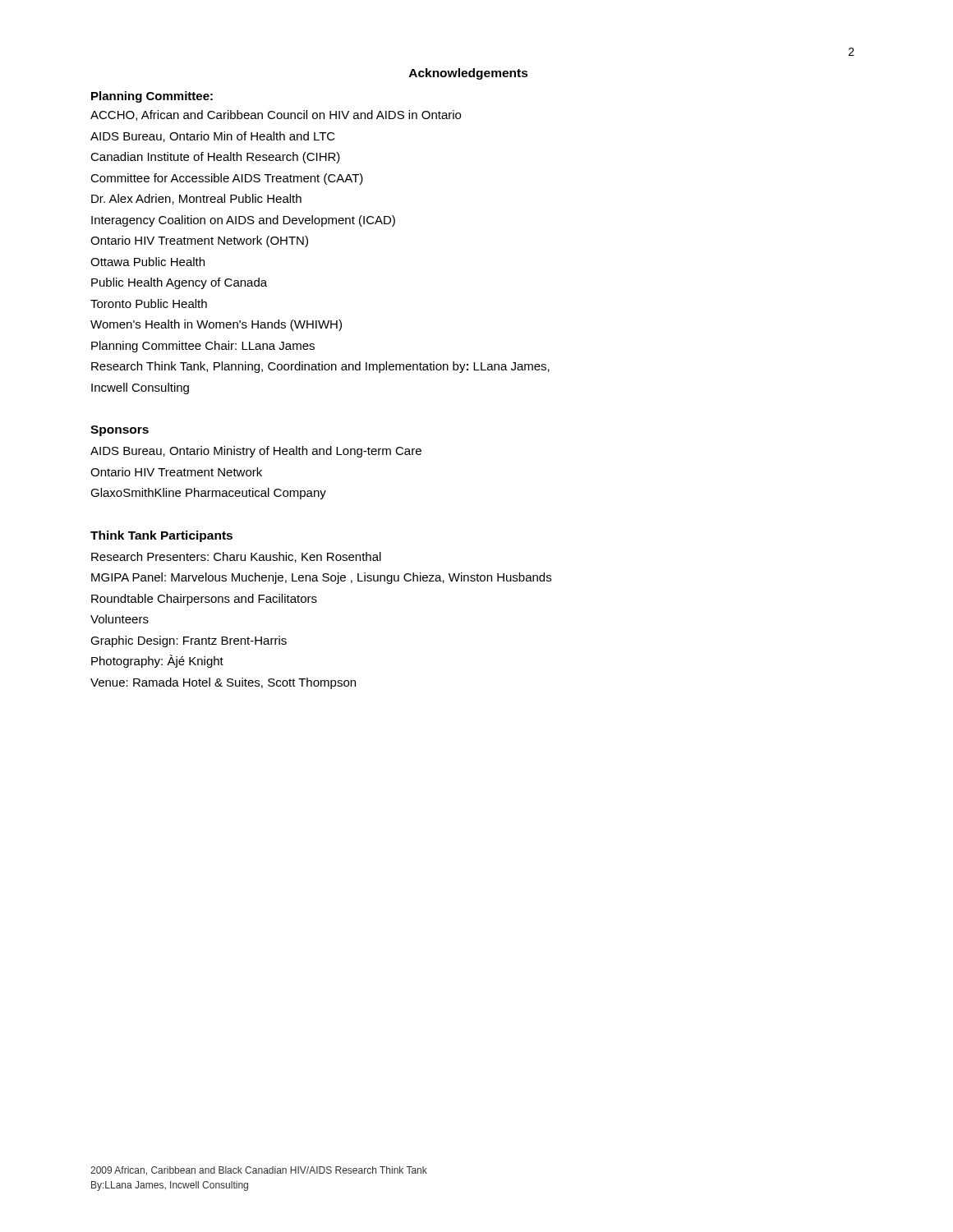
Task: Locate the block of text that opens with "Graphic Design: Frantz"
Action: click(x=189, y=640)
